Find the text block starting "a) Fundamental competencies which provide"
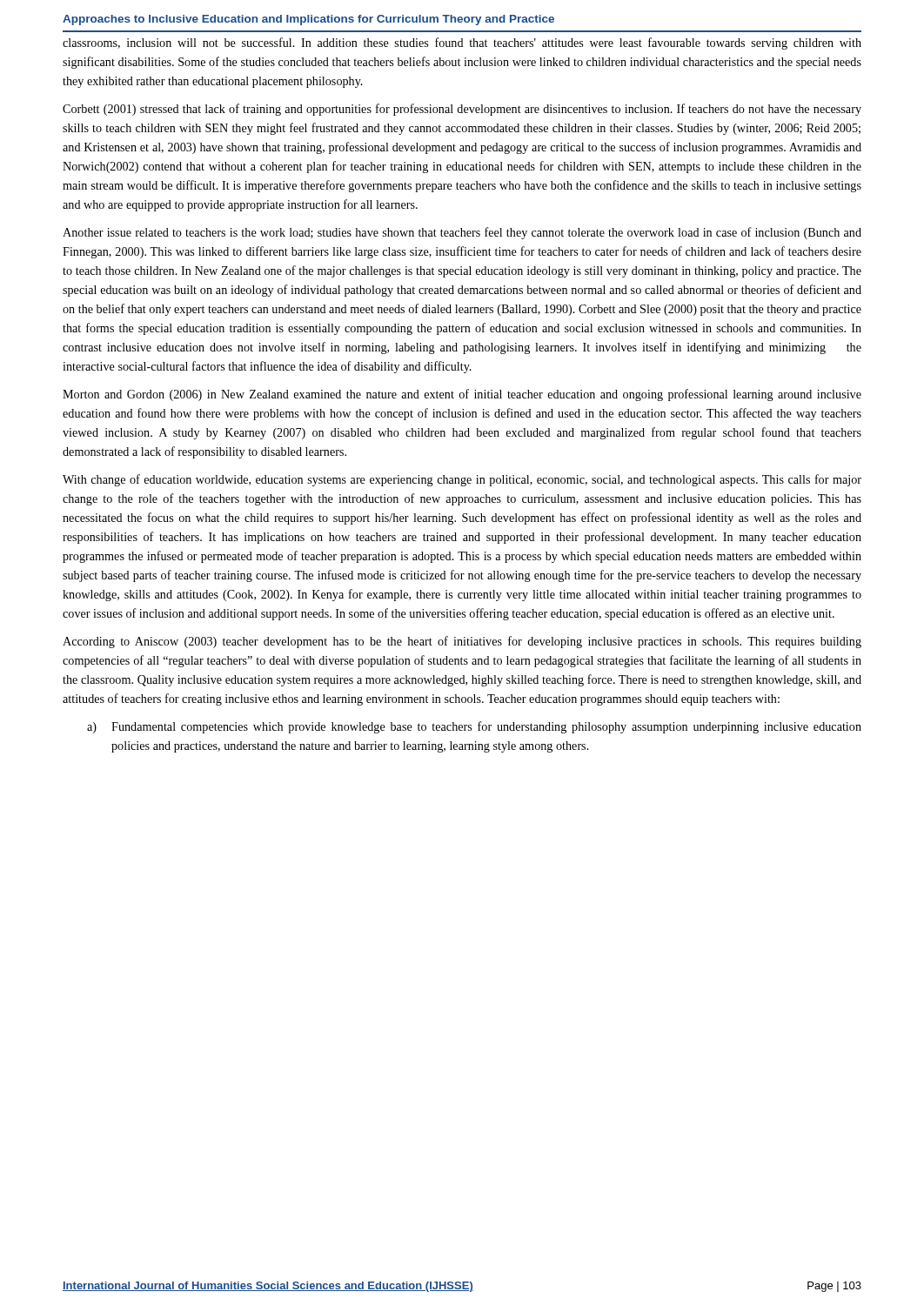This screenshot has height=1305, width=924. coord(474,736)
